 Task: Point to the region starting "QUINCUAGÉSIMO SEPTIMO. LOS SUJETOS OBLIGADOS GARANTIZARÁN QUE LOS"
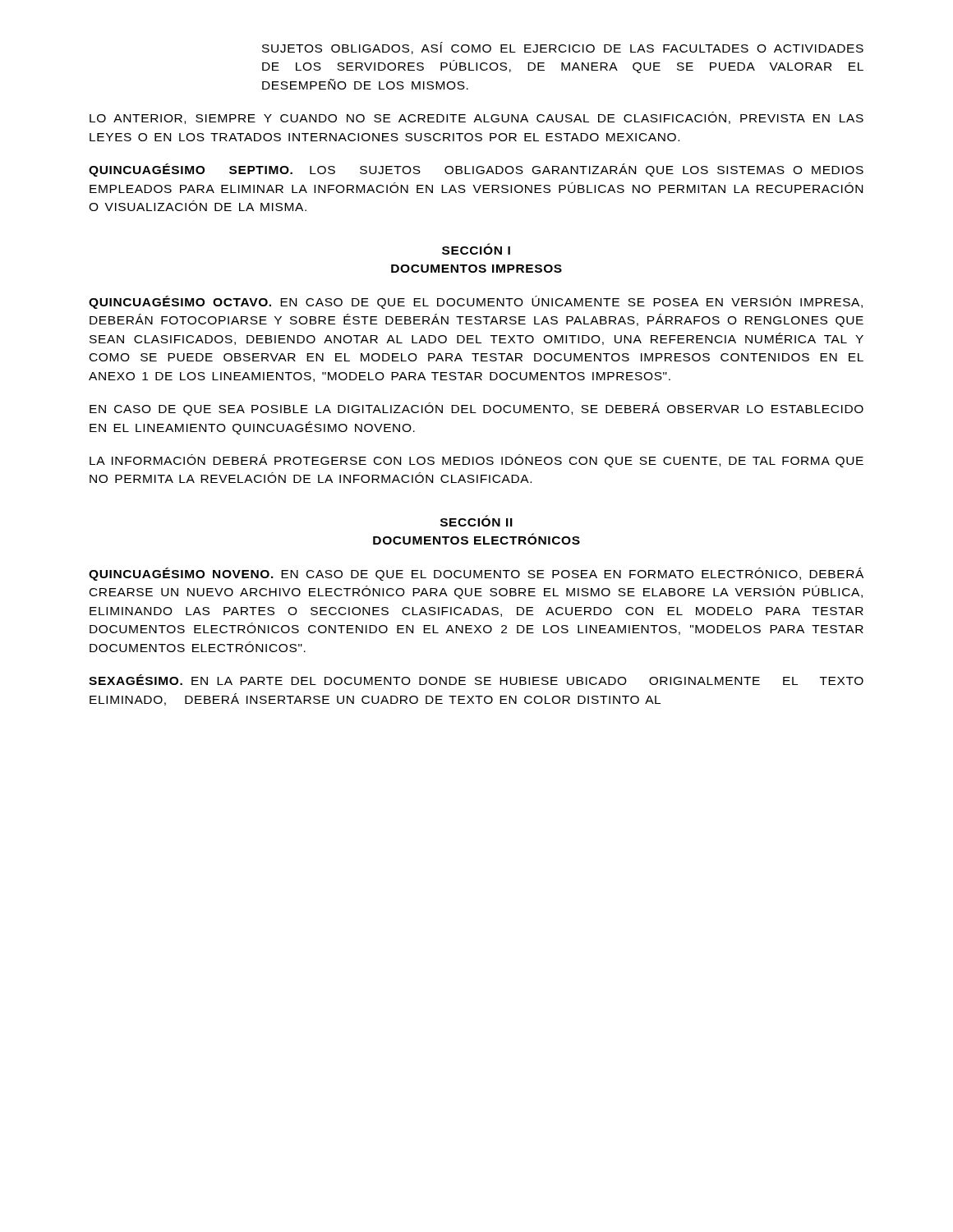tap(476, 188)
